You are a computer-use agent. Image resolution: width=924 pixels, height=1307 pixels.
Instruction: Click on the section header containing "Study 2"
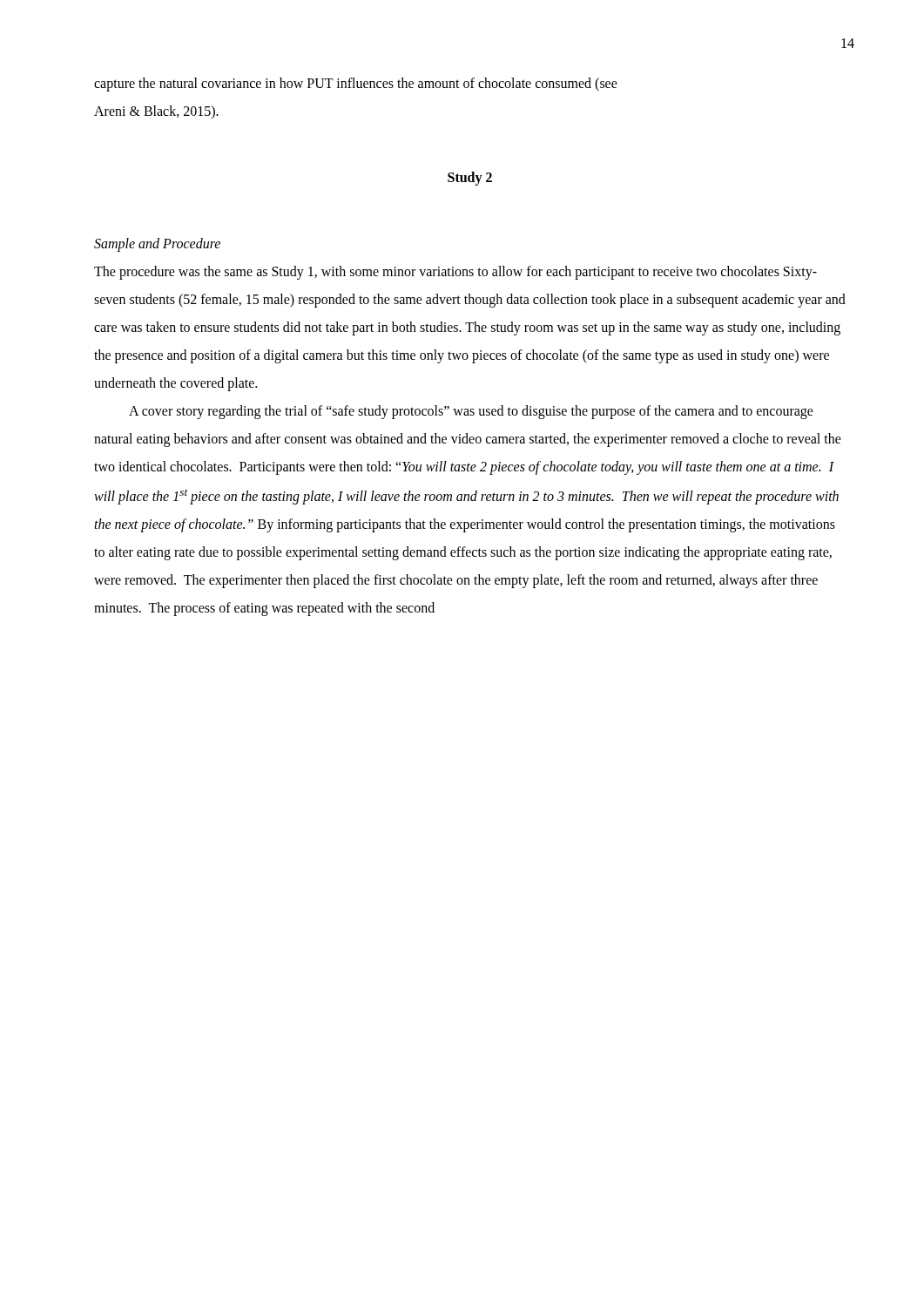pyautogui.click(x=470, y=177)
